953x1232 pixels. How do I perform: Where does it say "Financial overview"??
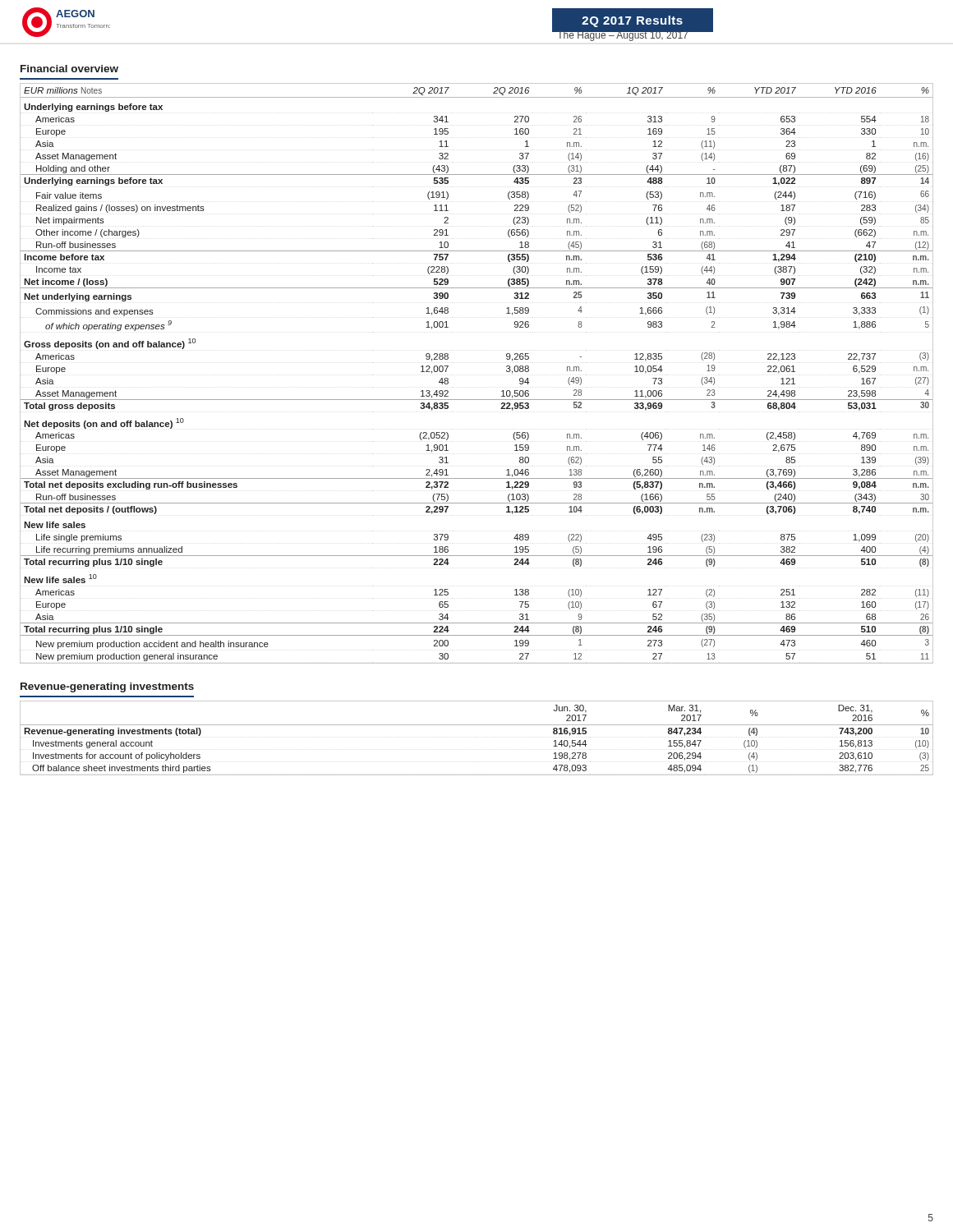click(69, 69)
